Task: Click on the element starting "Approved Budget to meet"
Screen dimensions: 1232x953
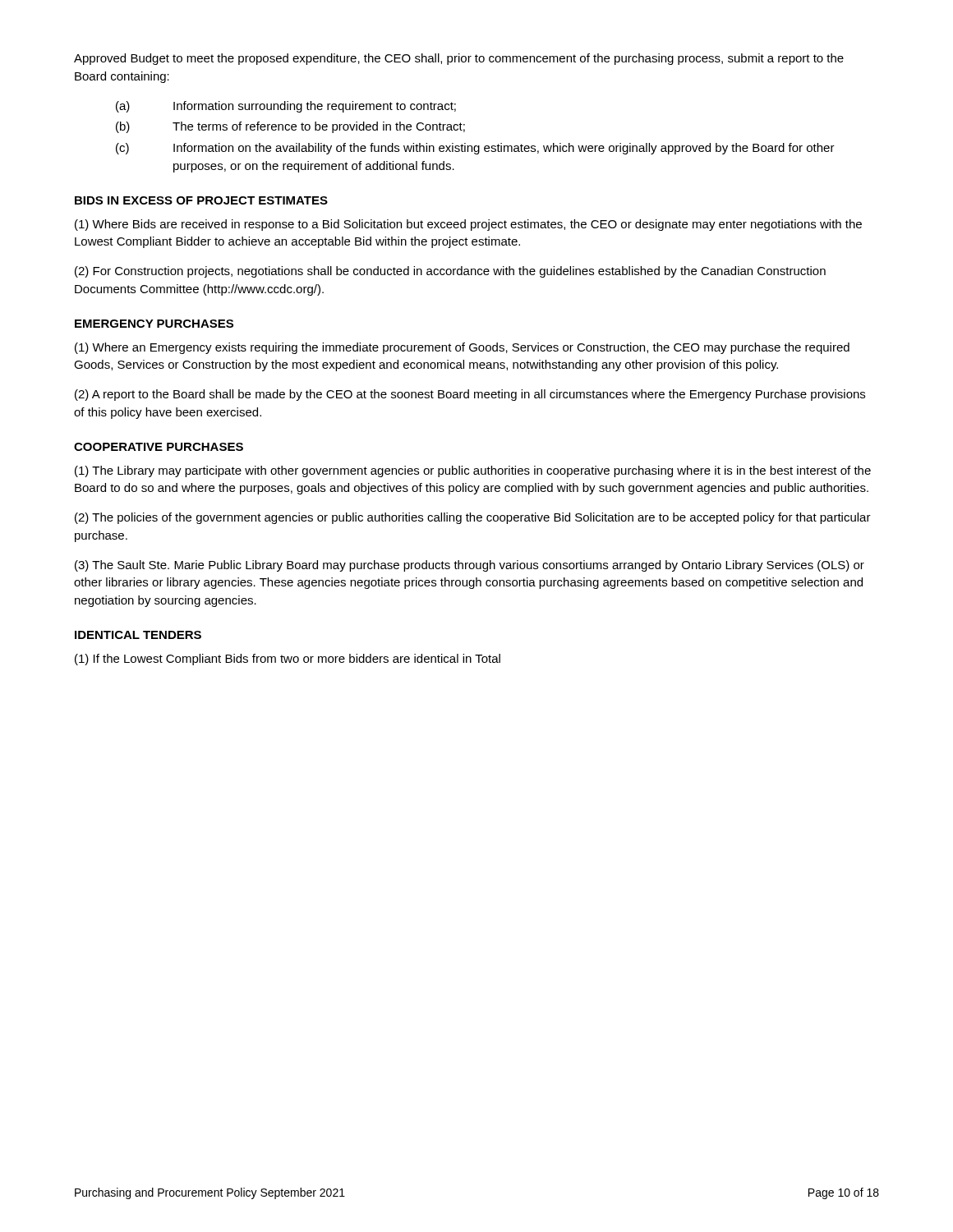Action: [476, 67]
